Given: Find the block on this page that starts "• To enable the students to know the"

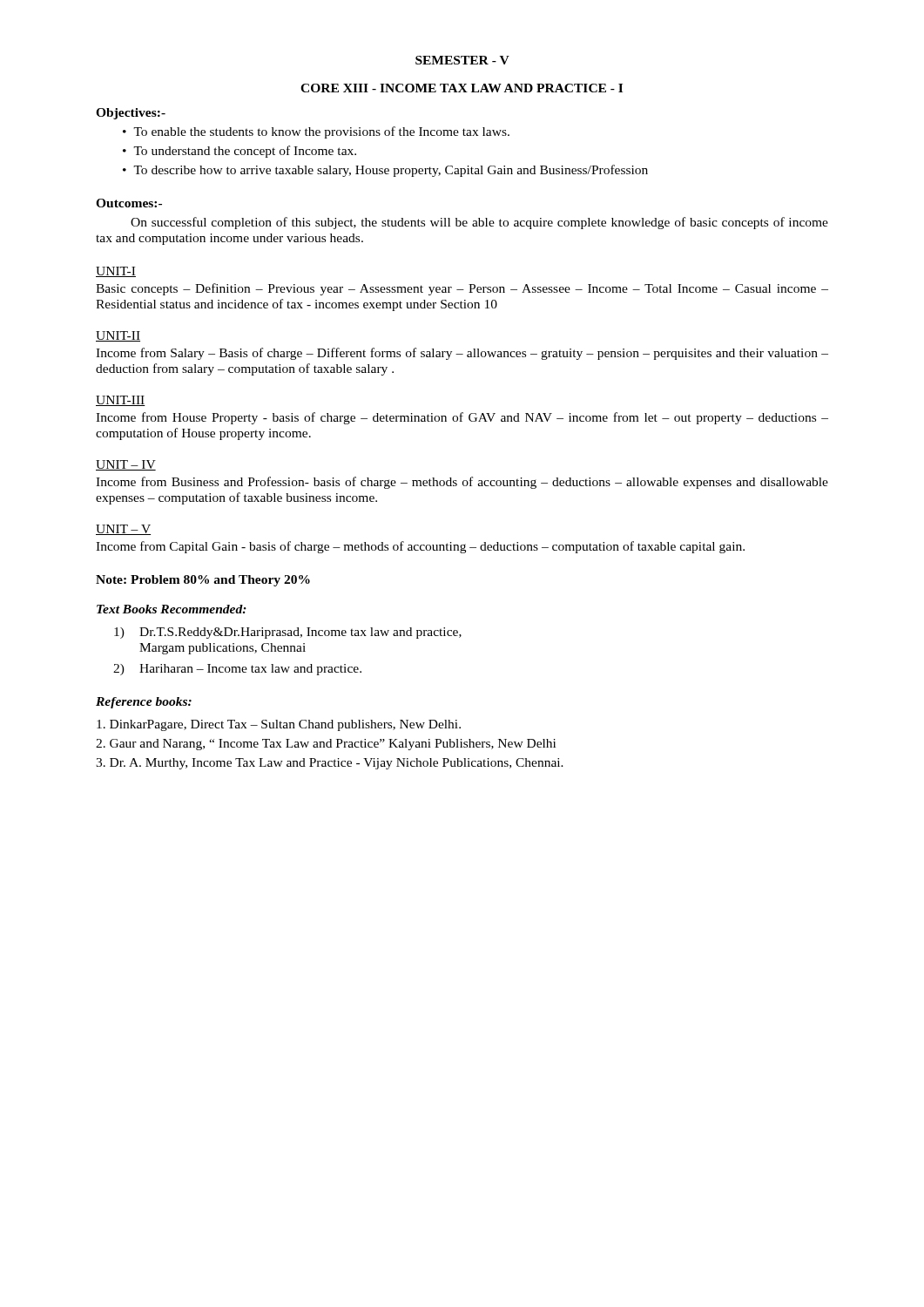Looking at the screenshot, I should 316,132.
